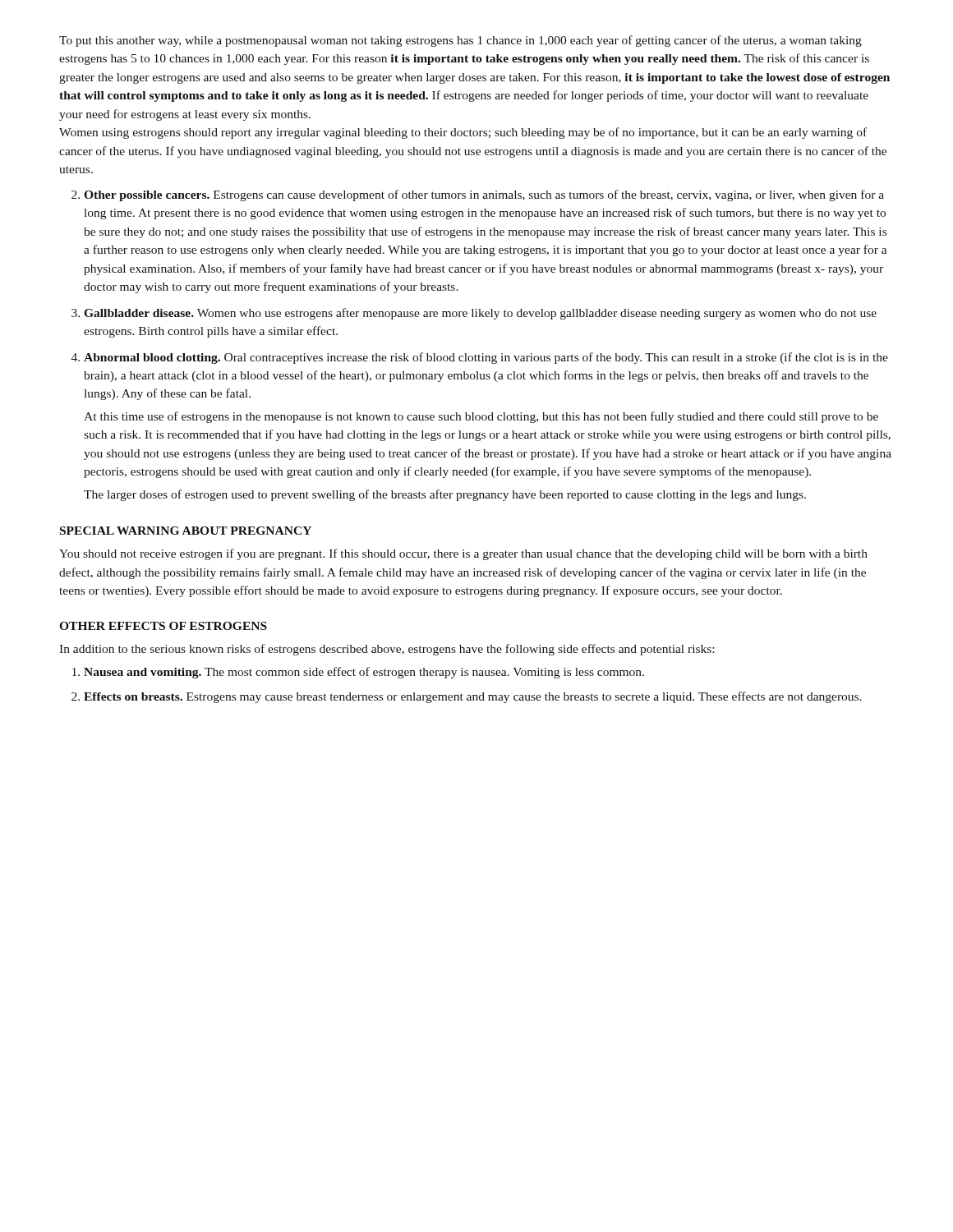Find the text starting "Abnormal blood clotting. Oral contraceptives increase the risk"

(489, 427)
